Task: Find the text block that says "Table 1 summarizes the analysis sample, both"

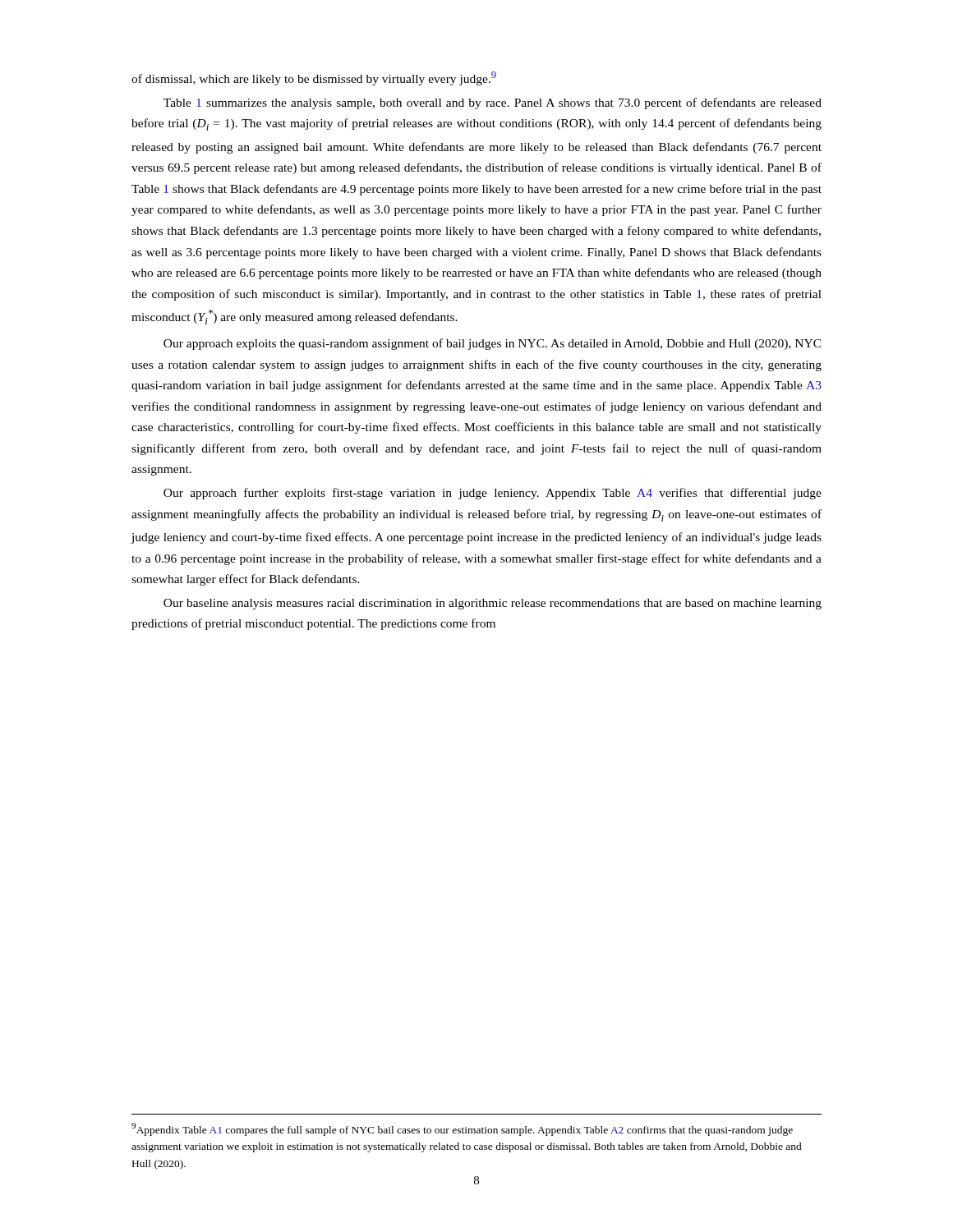Action: [476, 211]
